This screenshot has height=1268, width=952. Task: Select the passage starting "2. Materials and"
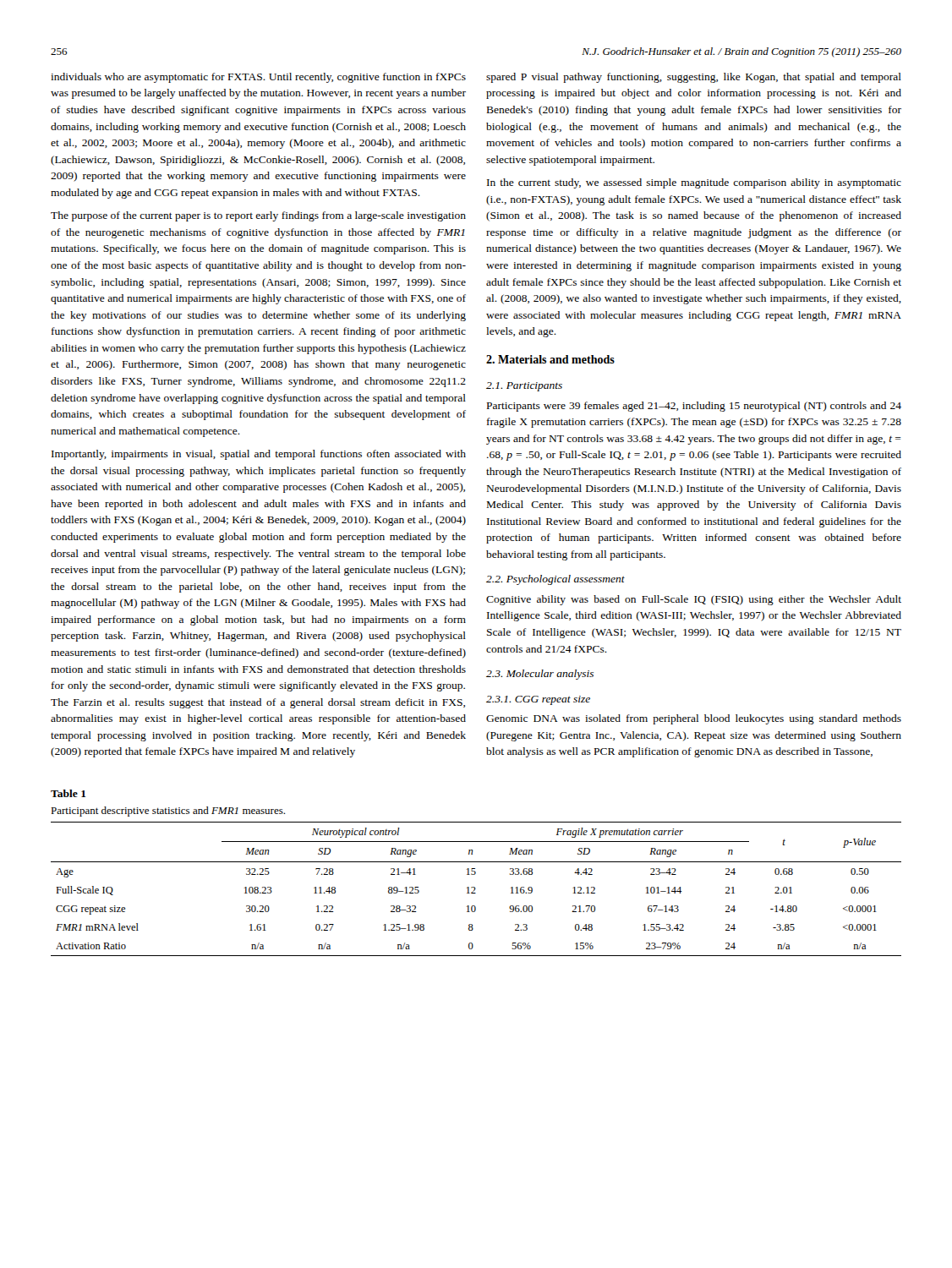point(550,360)
